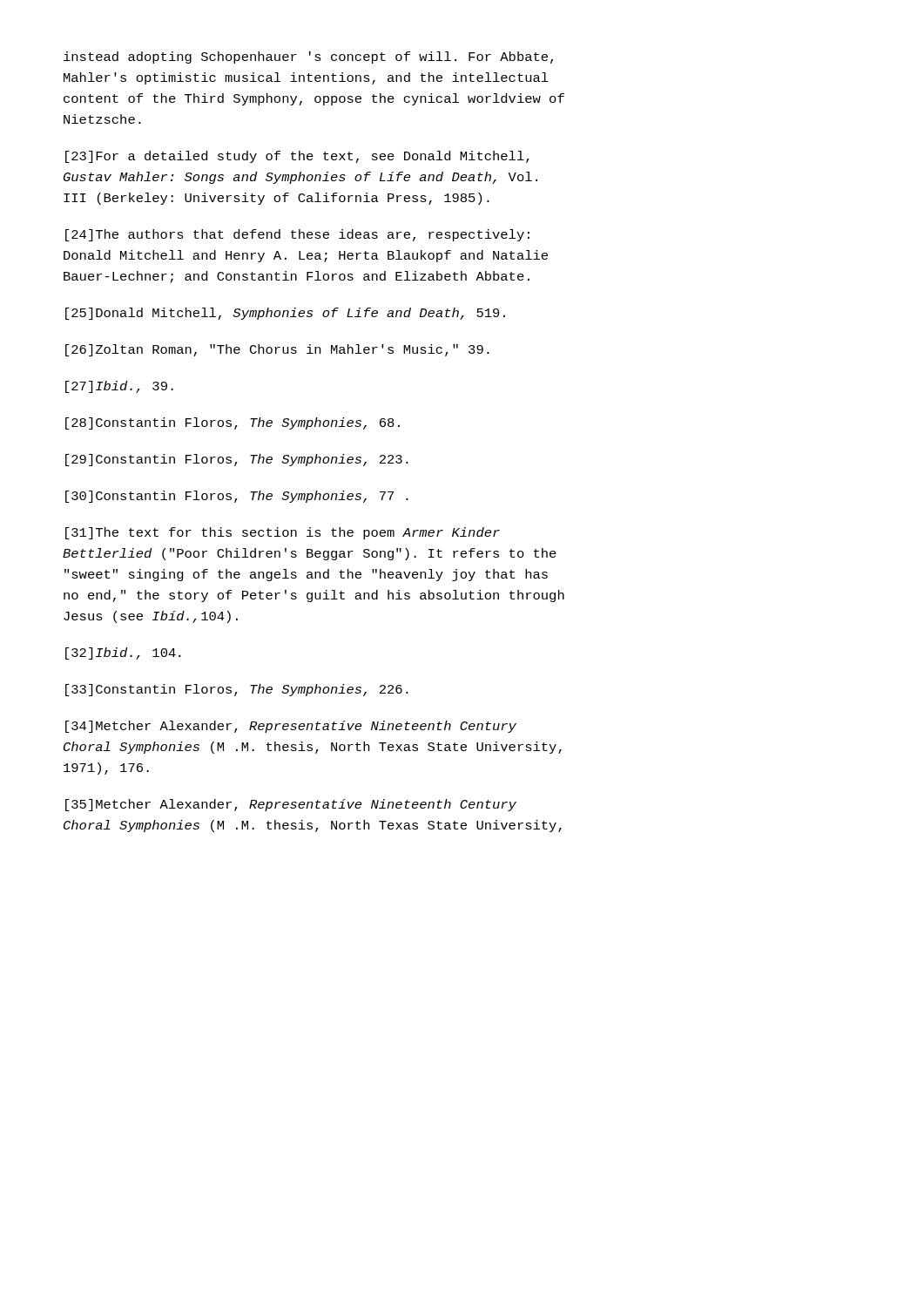
Task: Find the text starting "[28]Constantin Floros, The Symphonies, 68."
Action: [233, 424]
